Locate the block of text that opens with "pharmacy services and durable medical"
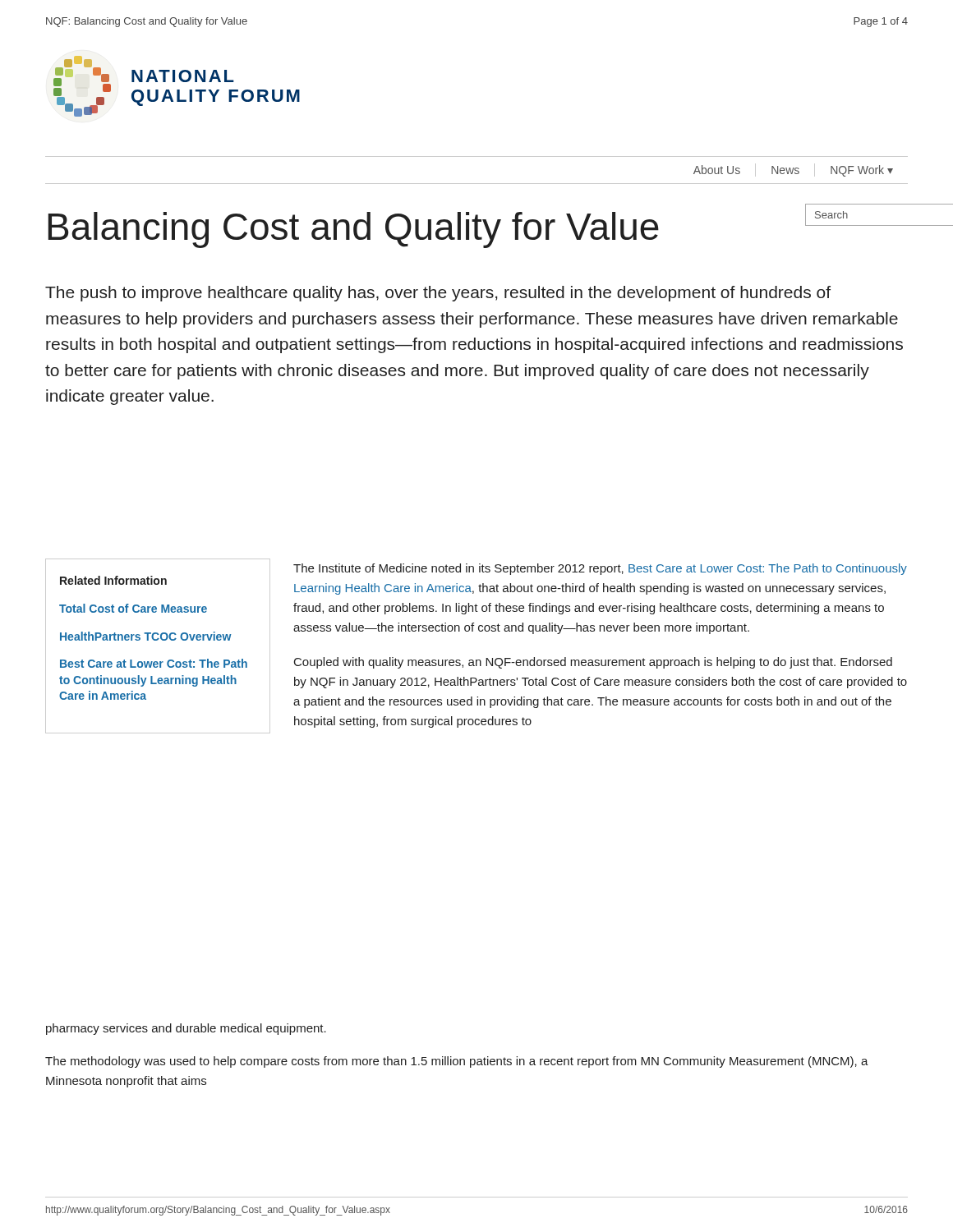Viewport: 953px width, 1232px height. click(476, 1055)
